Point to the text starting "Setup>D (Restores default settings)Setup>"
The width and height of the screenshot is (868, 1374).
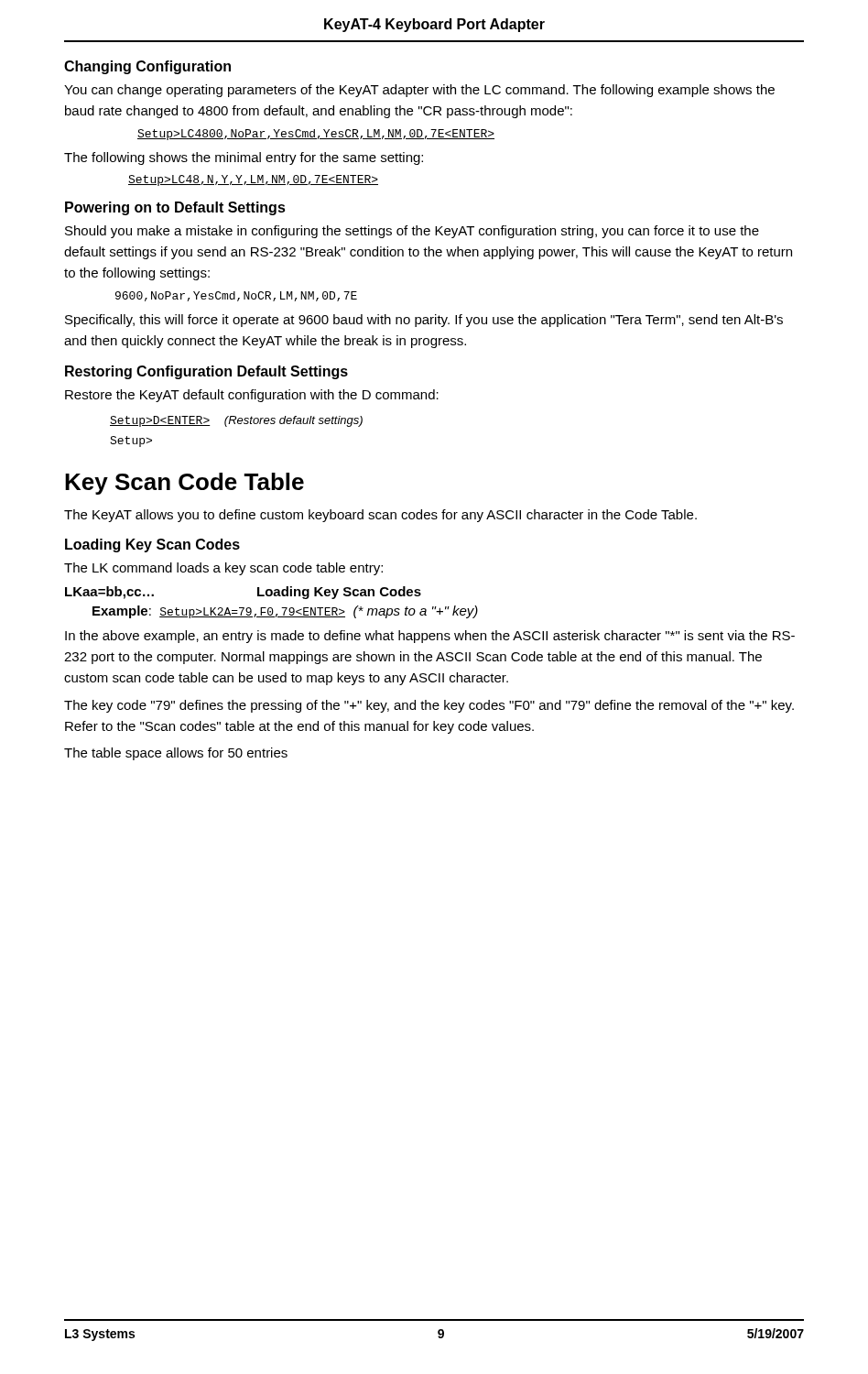pyautogui.click(x=236, y=421)
